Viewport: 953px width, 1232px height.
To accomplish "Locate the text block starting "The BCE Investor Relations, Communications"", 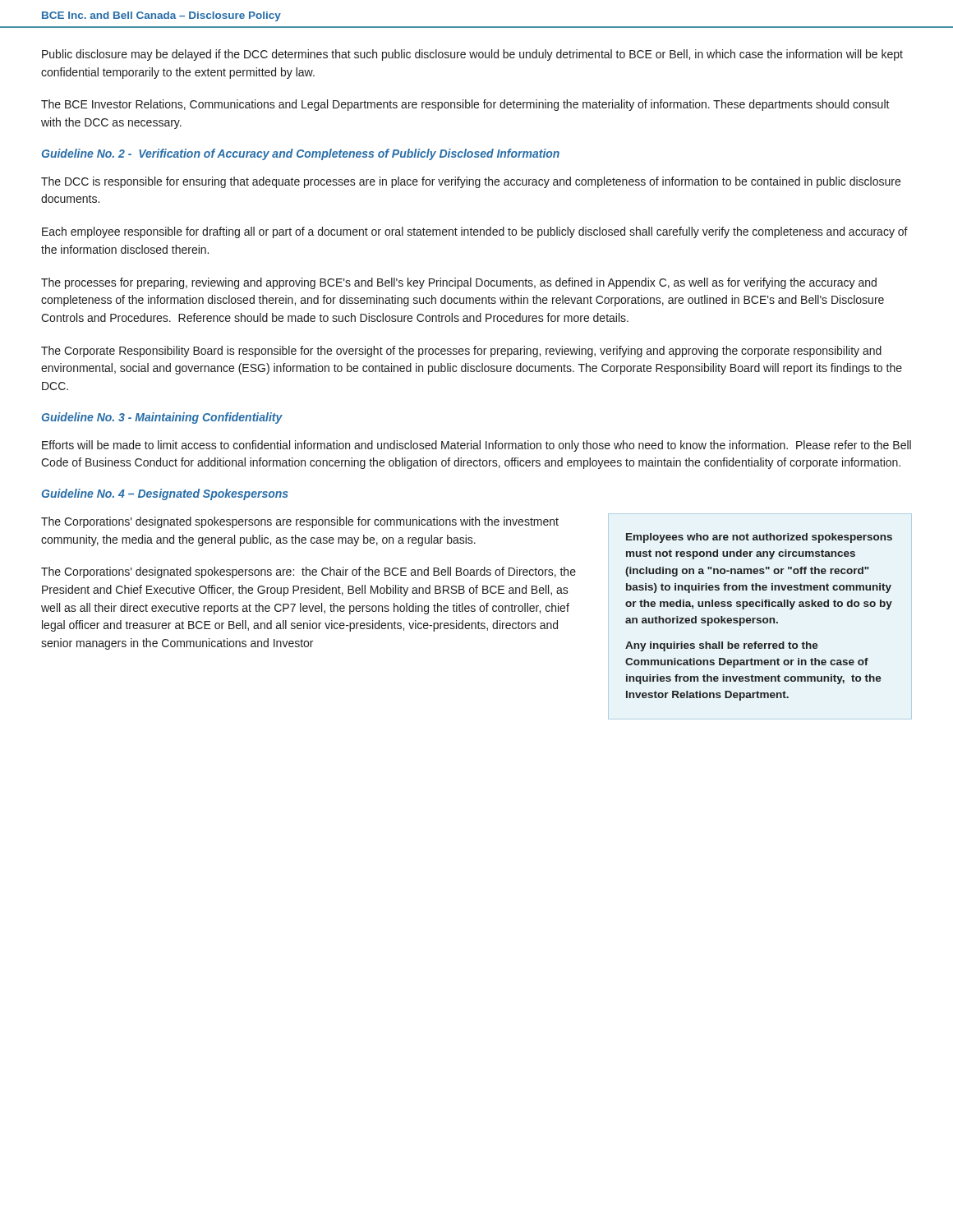I will coord(465,114).
